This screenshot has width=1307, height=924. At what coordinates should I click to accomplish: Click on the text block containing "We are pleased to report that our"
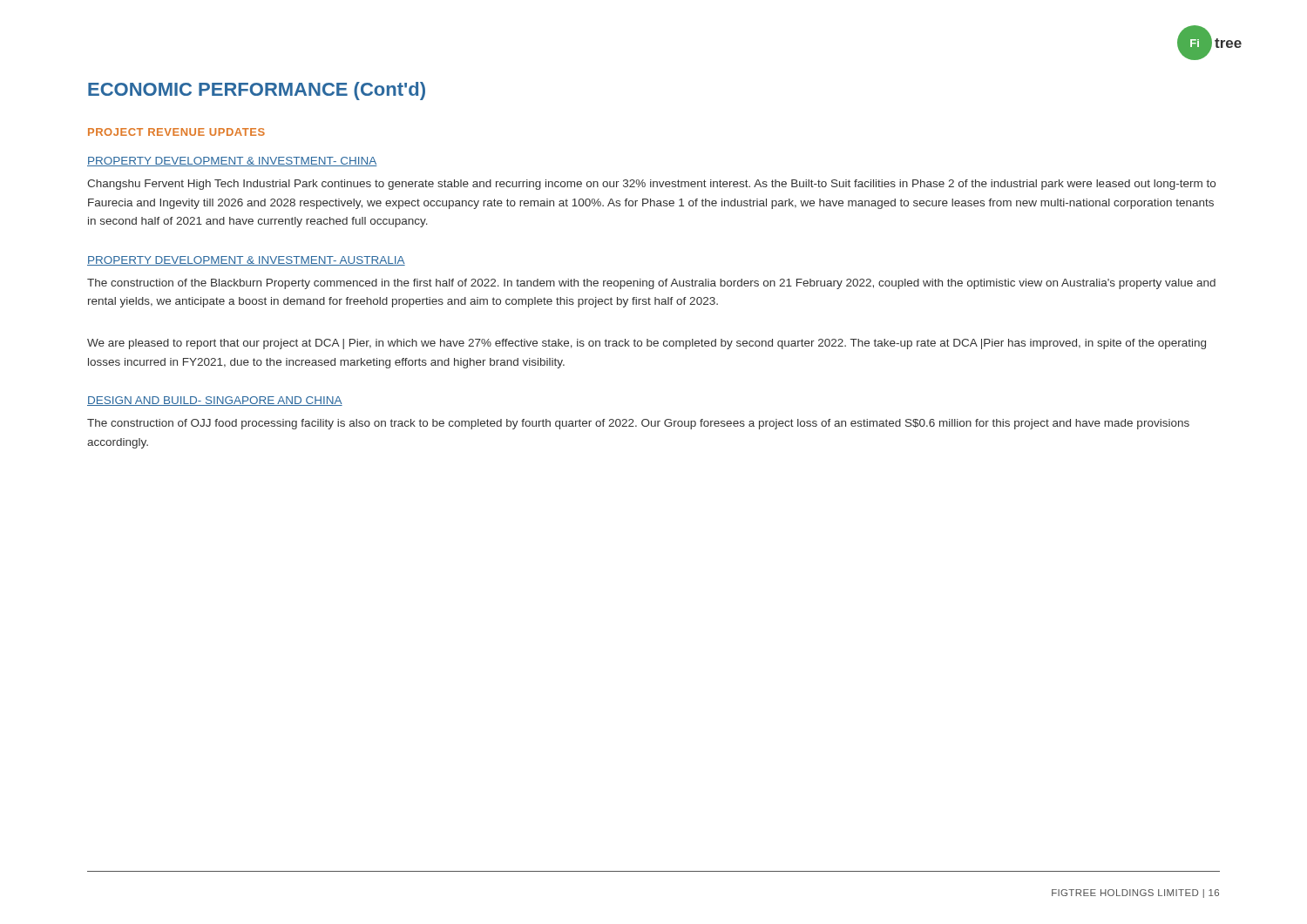pyautogui.click(x=647, y=352)
